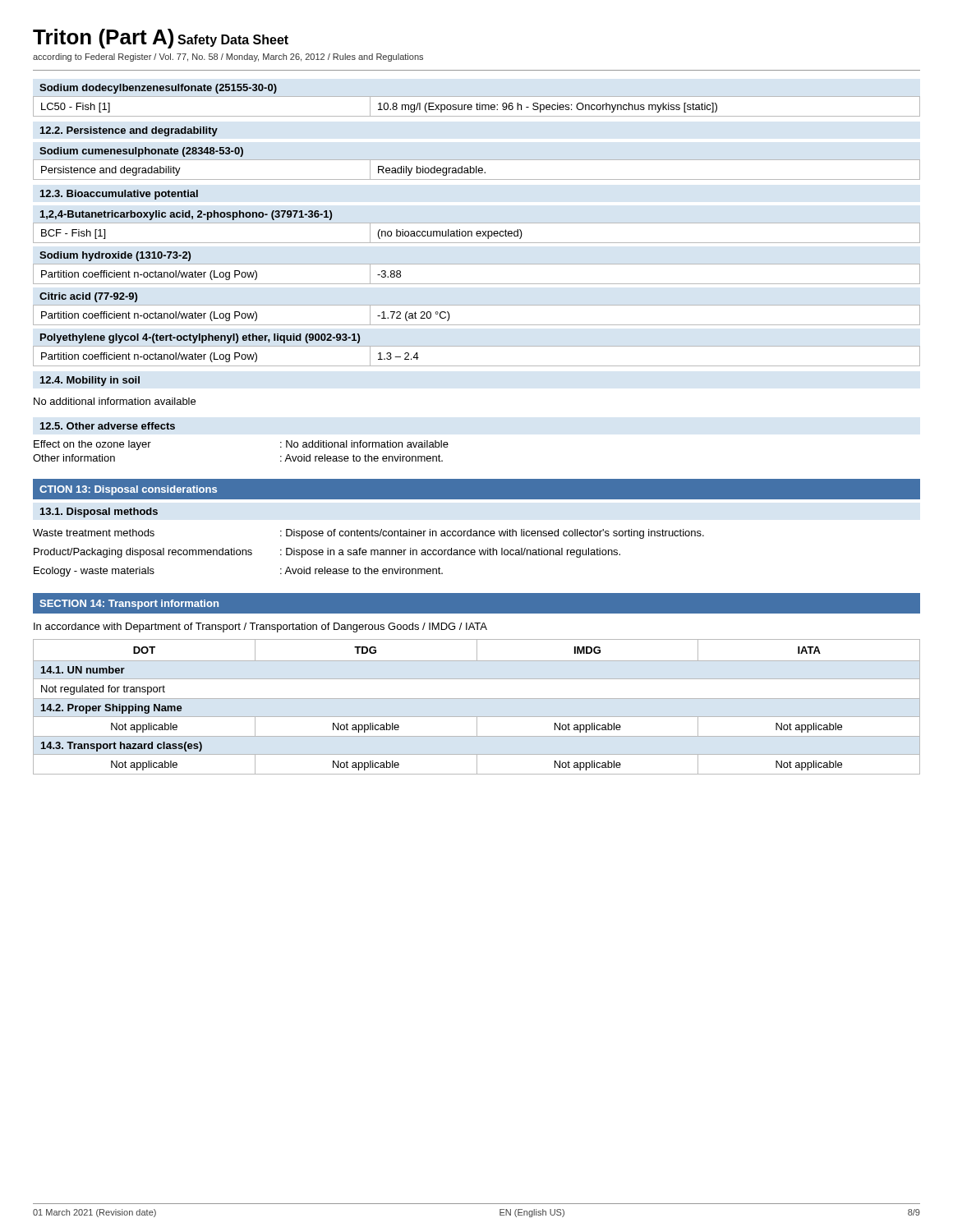Navigate to the text starting "Sodium cumenesulphonate (28348-53-0)"
The image size is (953, 1232).
point(141,152)
